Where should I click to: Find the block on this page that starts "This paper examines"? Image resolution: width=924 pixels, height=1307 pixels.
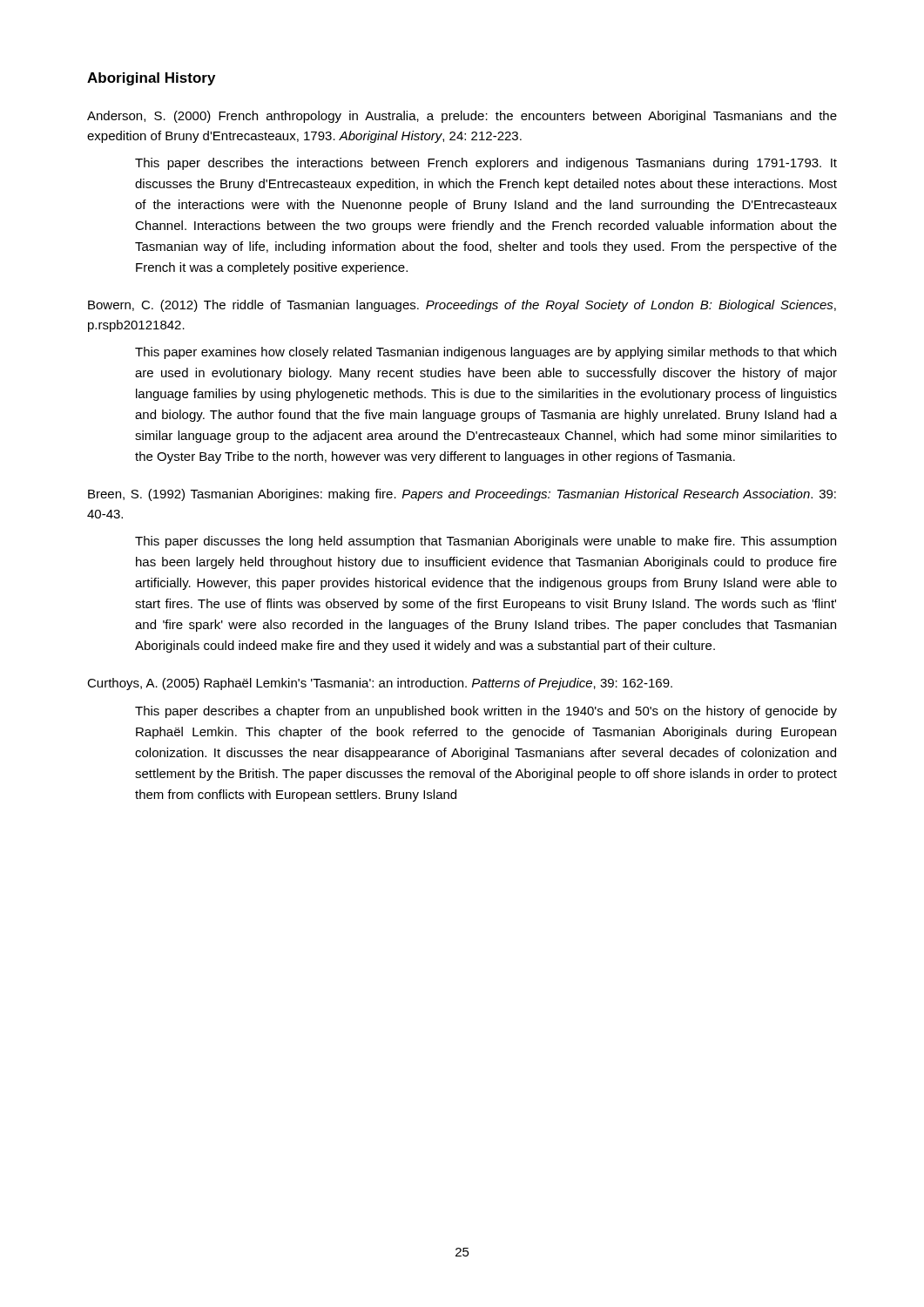click(x=486, y=404)
